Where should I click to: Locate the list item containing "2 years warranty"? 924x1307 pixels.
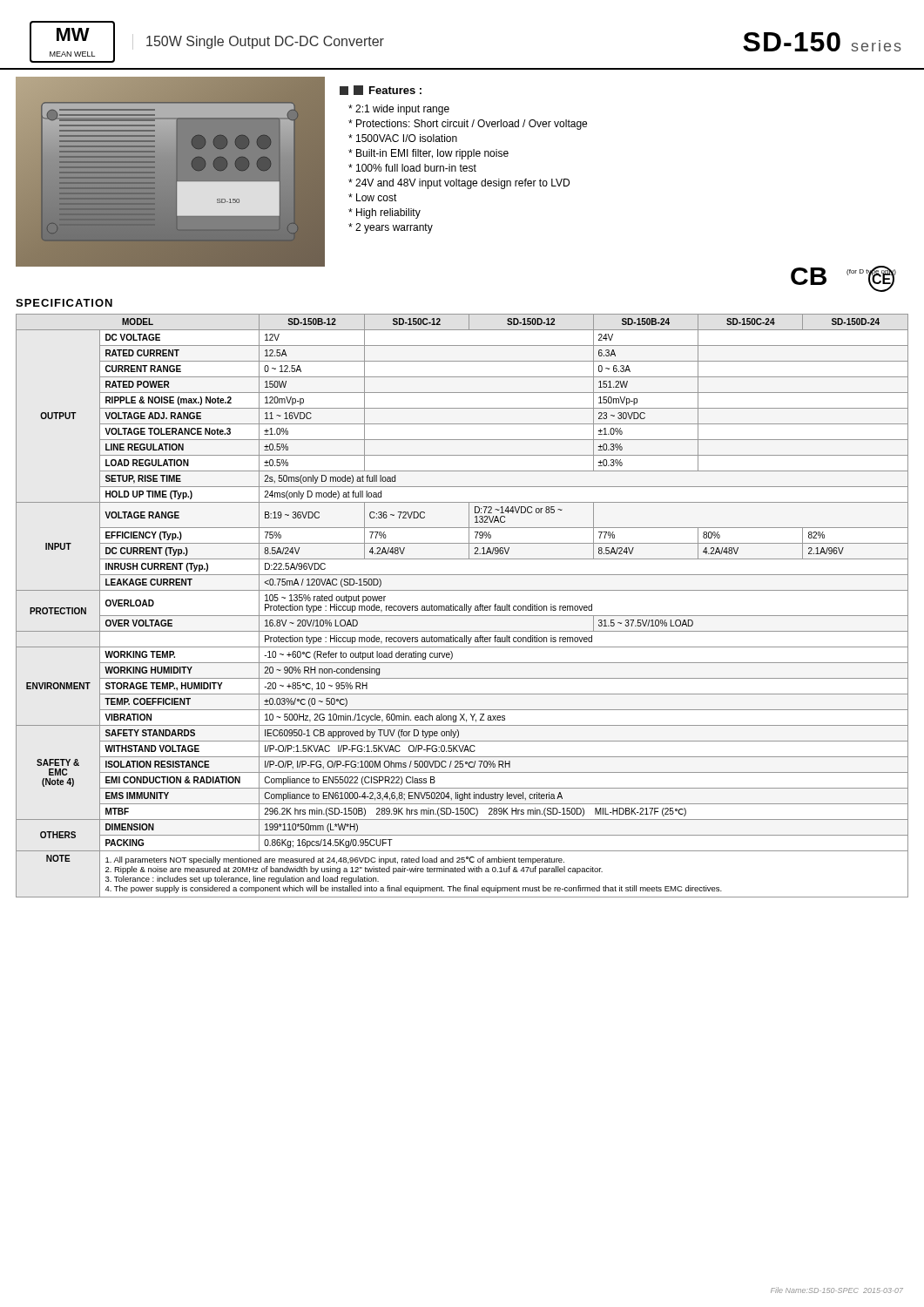390,227
